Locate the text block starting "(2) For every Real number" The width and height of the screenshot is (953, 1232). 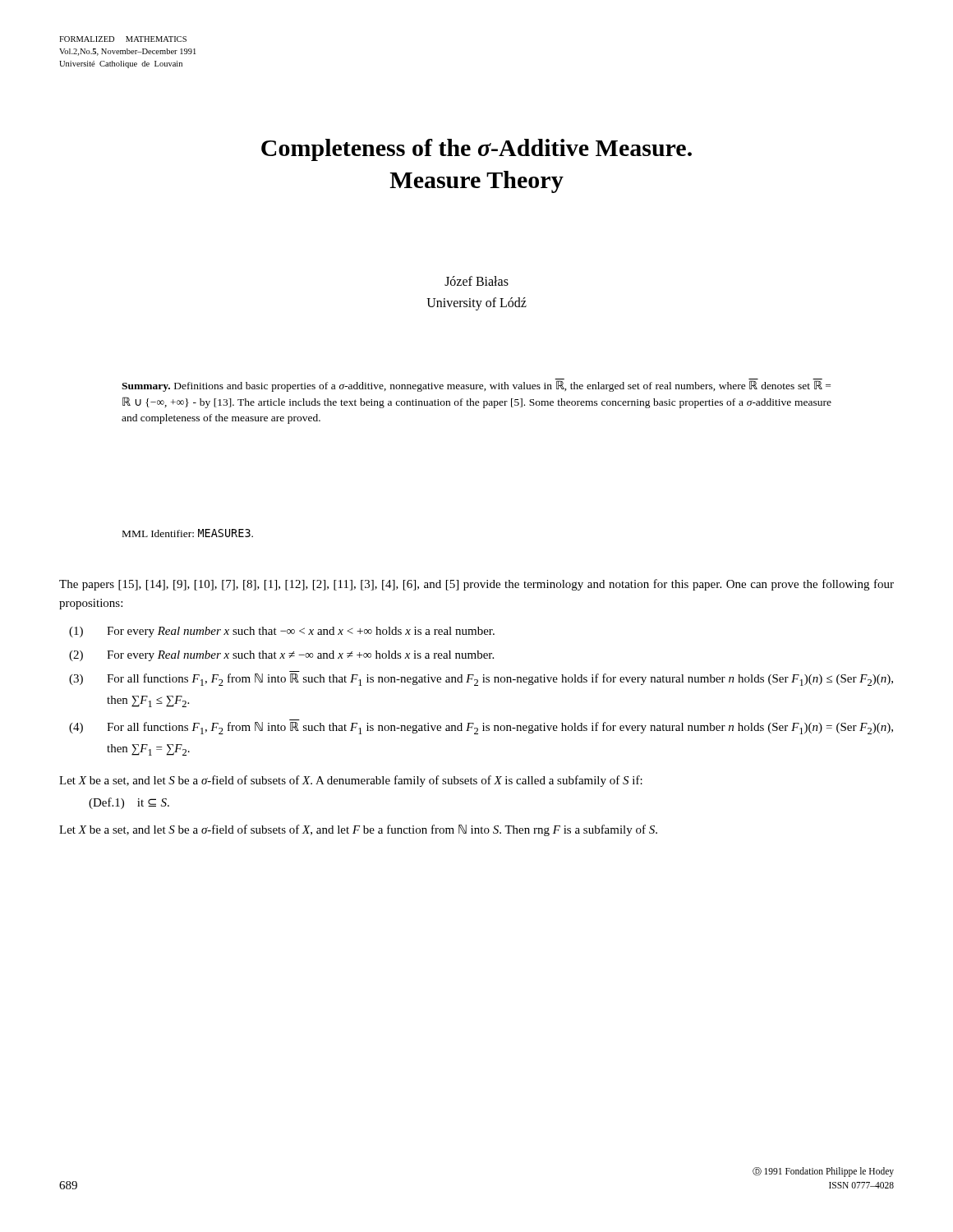476,655
